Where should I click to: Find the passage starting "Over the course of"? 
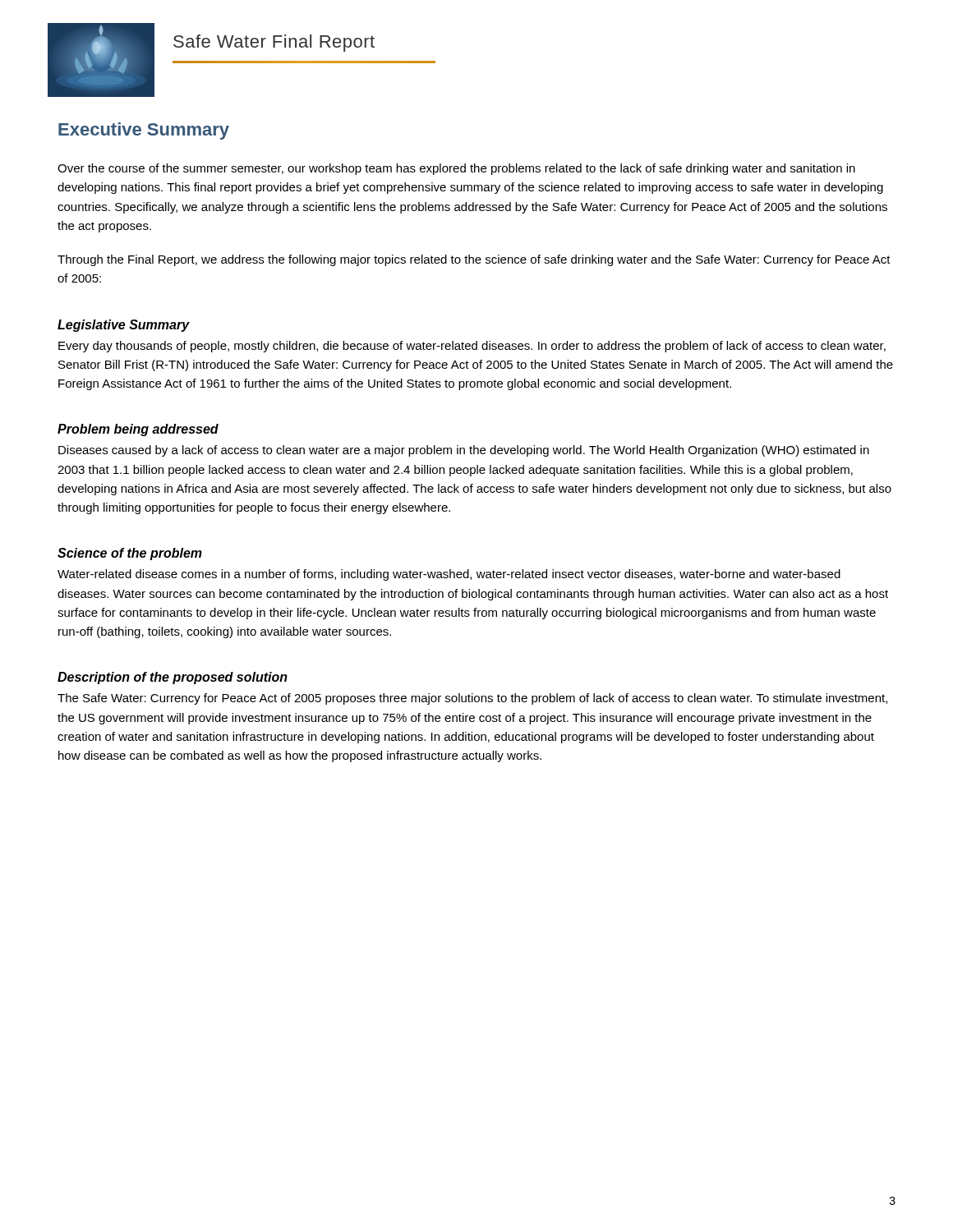(x=476, y=197)
